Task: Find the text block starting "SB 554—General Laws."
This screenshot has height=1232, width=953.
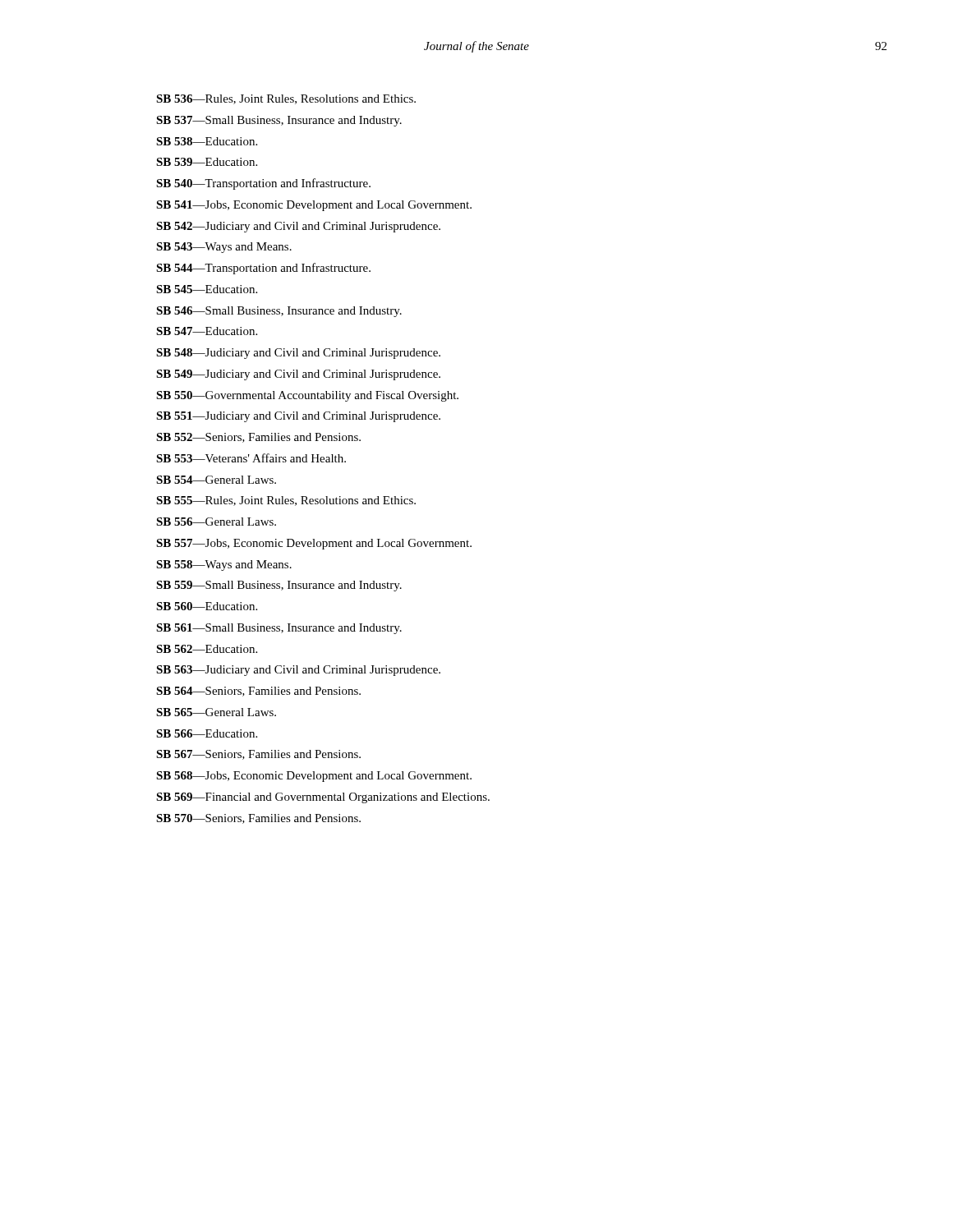Action: click(x=217, y=479)
